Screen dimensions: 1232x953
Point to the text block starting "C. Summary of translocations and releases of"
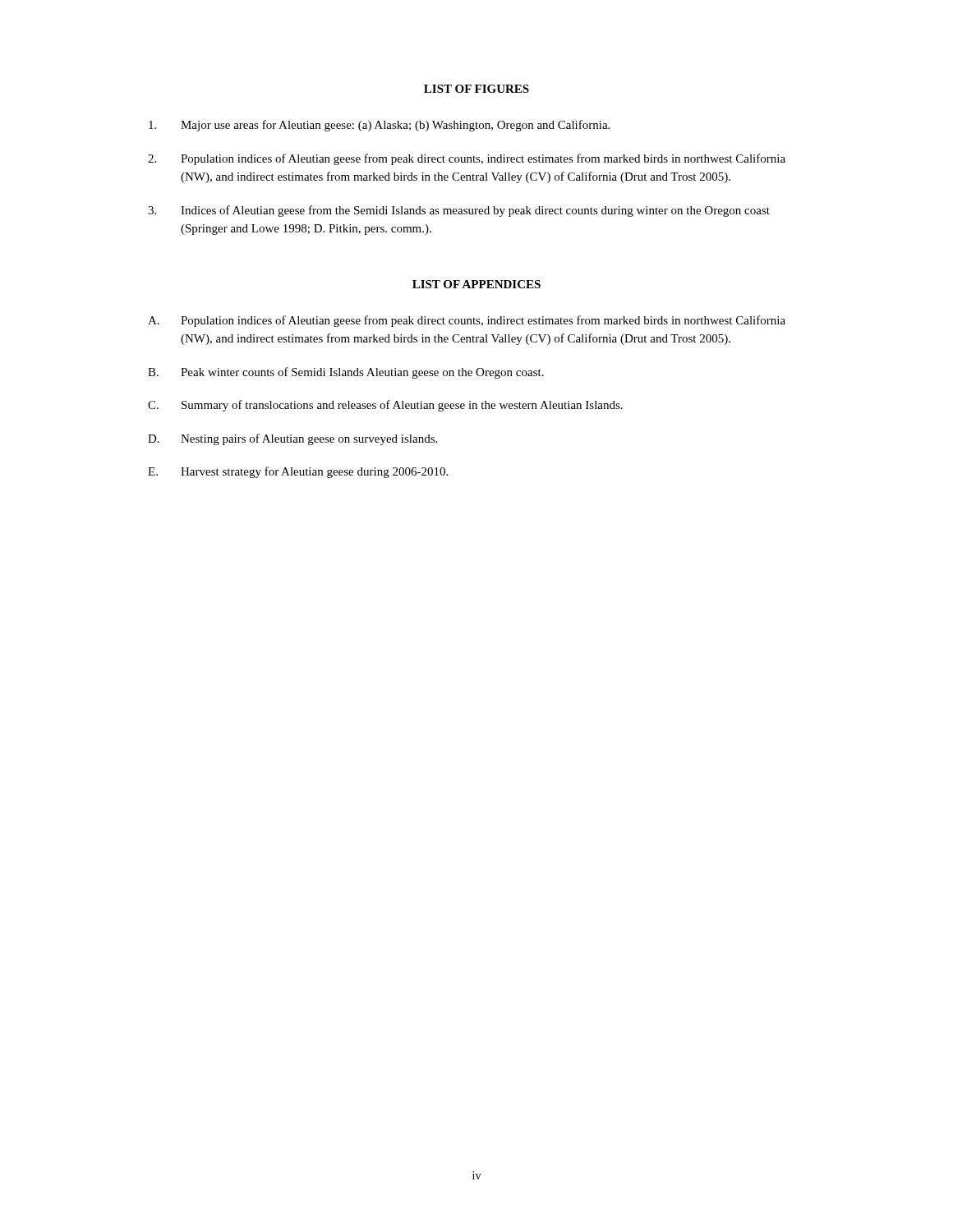(476, 405)
